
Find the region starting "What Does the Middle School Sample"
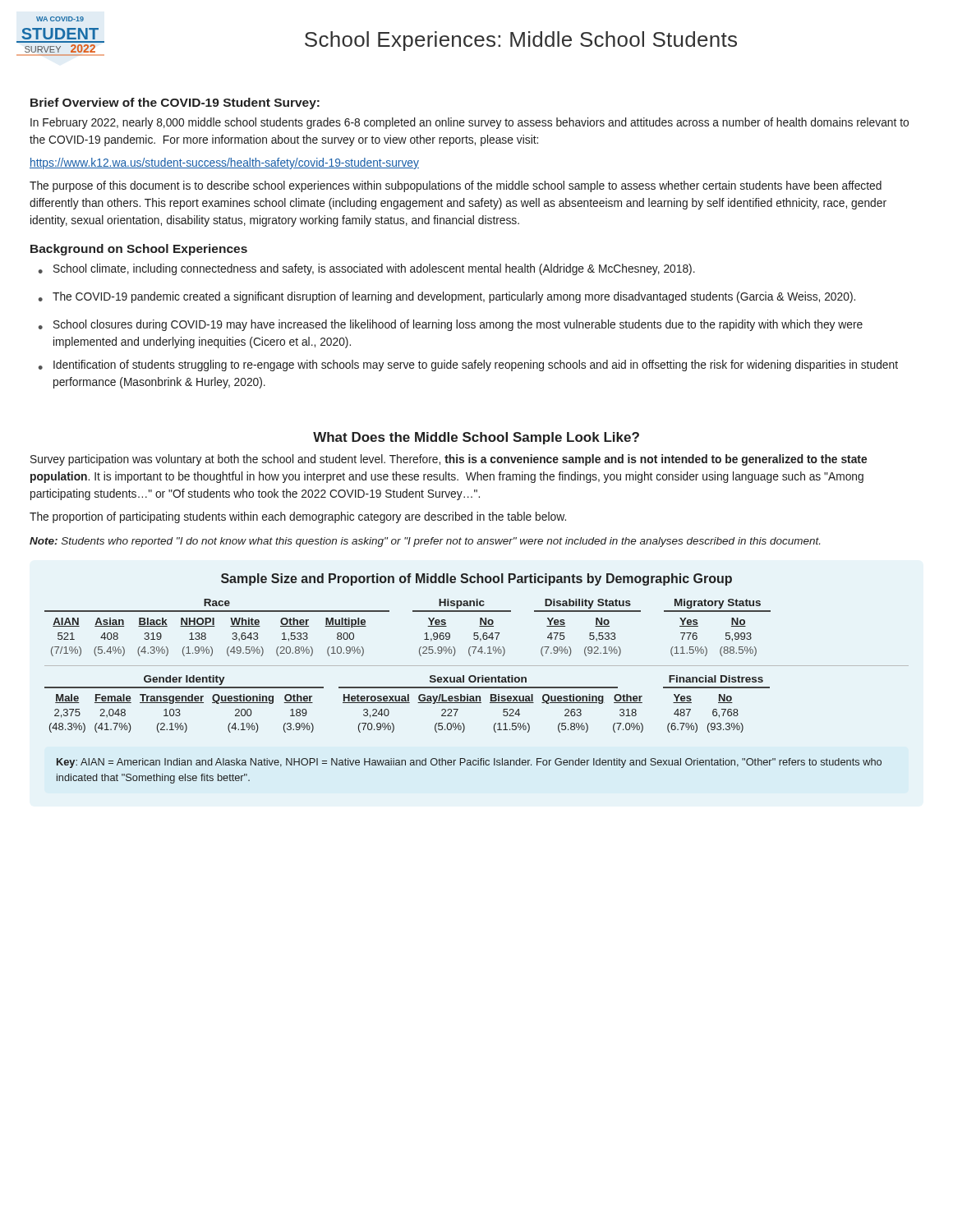pos(476,437)
